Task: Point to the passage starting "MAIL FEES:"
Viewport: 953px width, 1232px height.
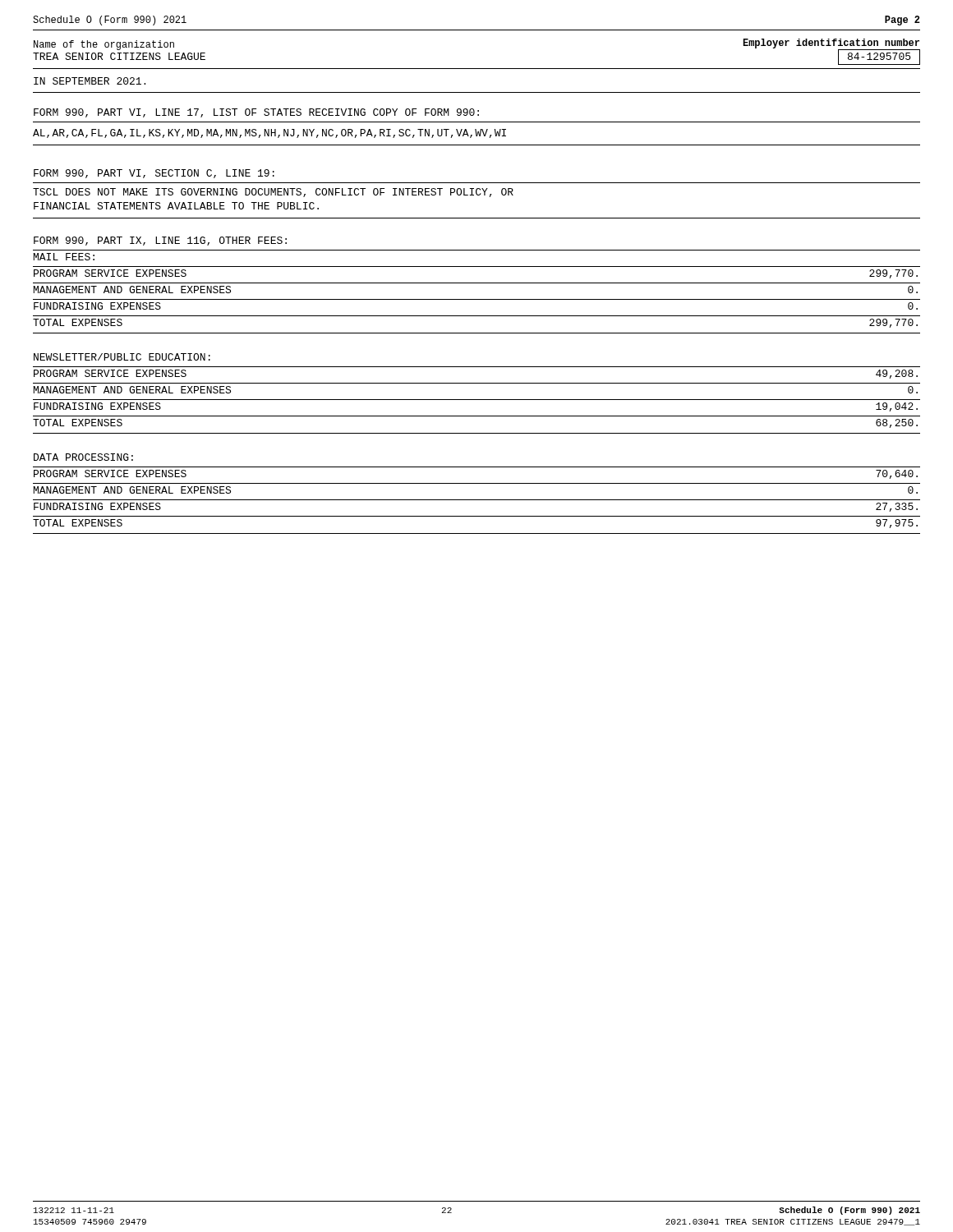Action: click(x=65, y=257)
